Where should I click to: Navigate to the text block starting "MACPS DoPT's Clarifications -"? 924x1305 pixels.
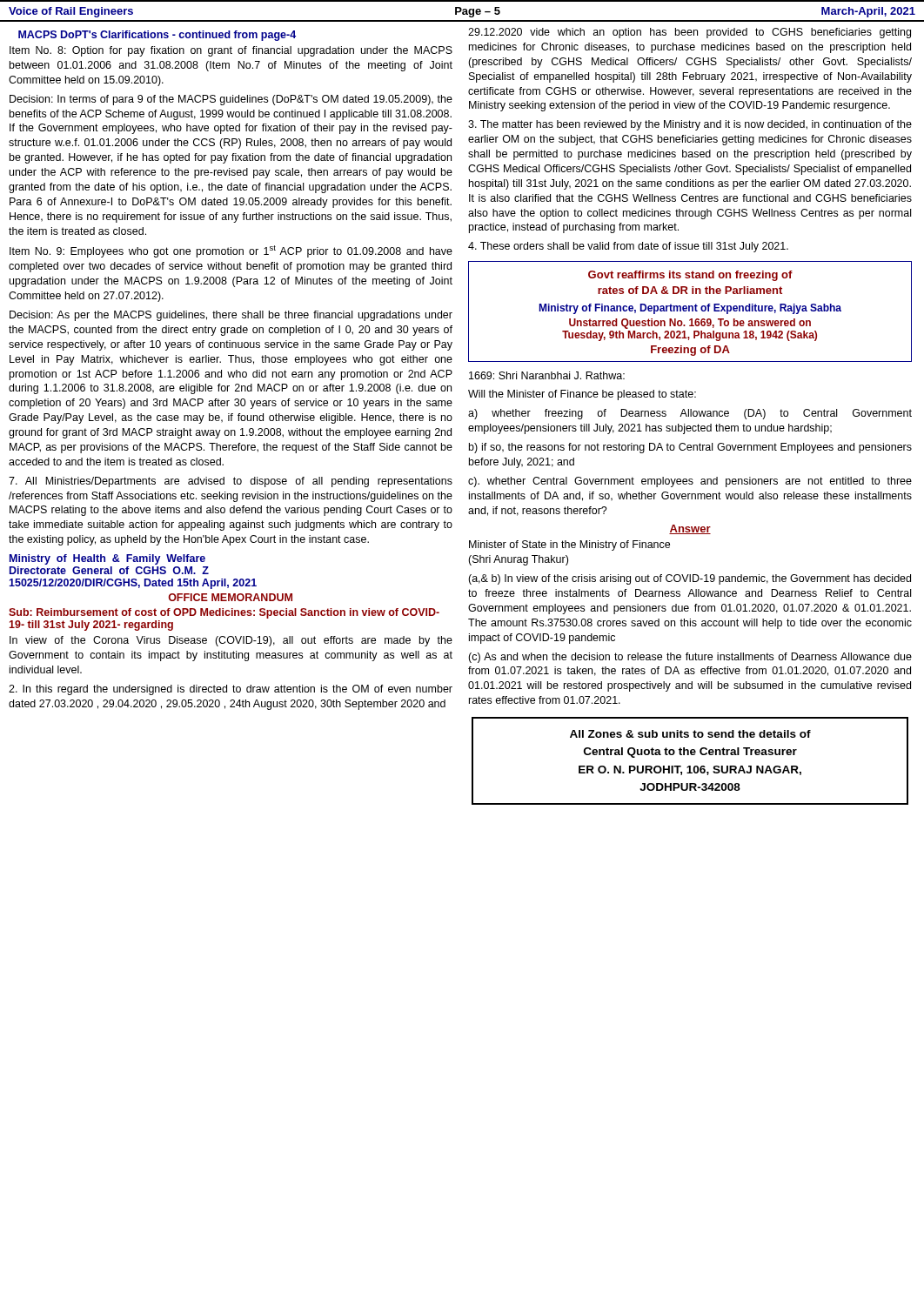pyautogui.click(x=152, y=35)
